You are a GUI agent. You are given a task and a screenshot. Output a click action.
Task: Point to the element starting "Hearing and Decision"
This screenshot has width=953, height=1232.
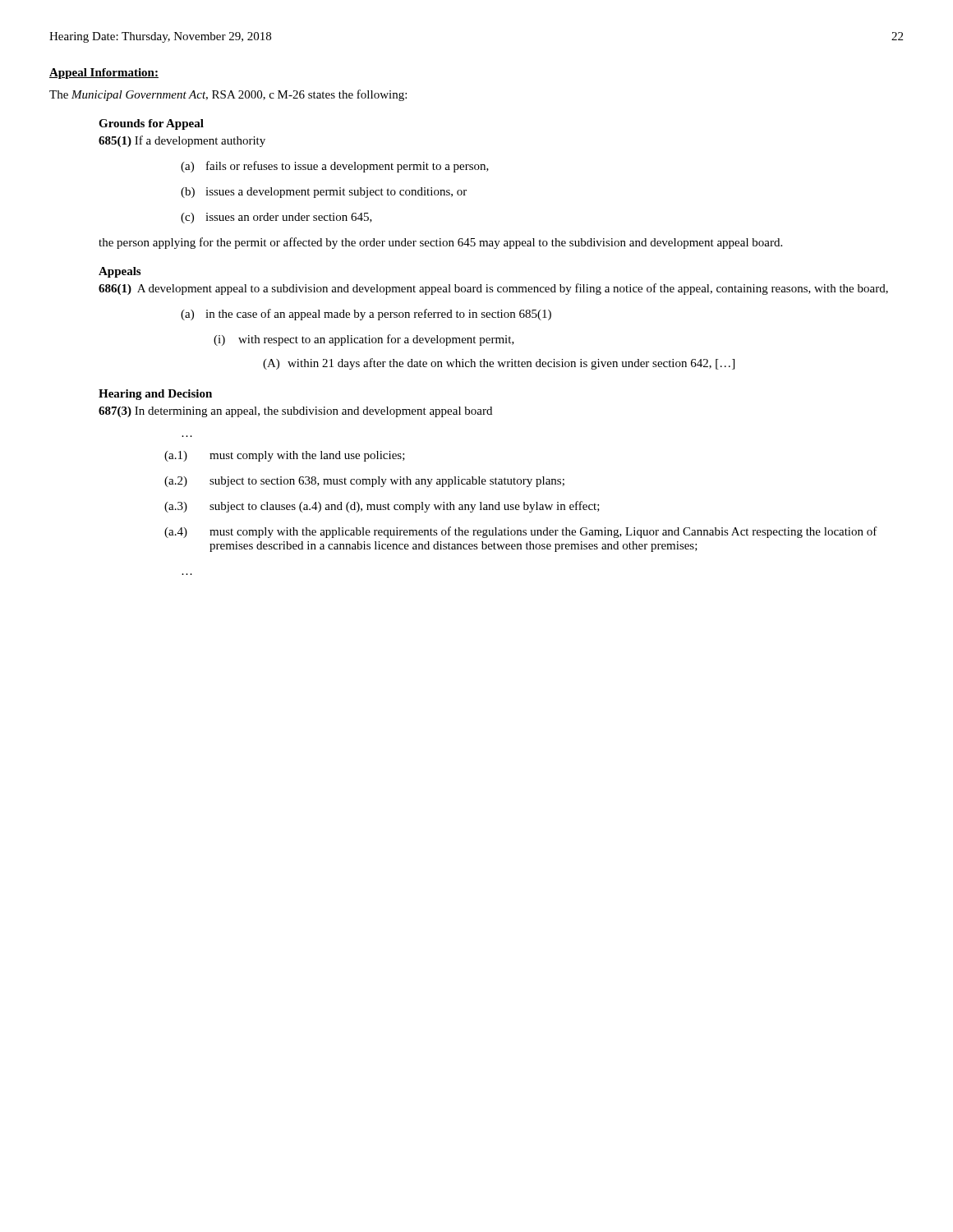(x=155, y=393)
